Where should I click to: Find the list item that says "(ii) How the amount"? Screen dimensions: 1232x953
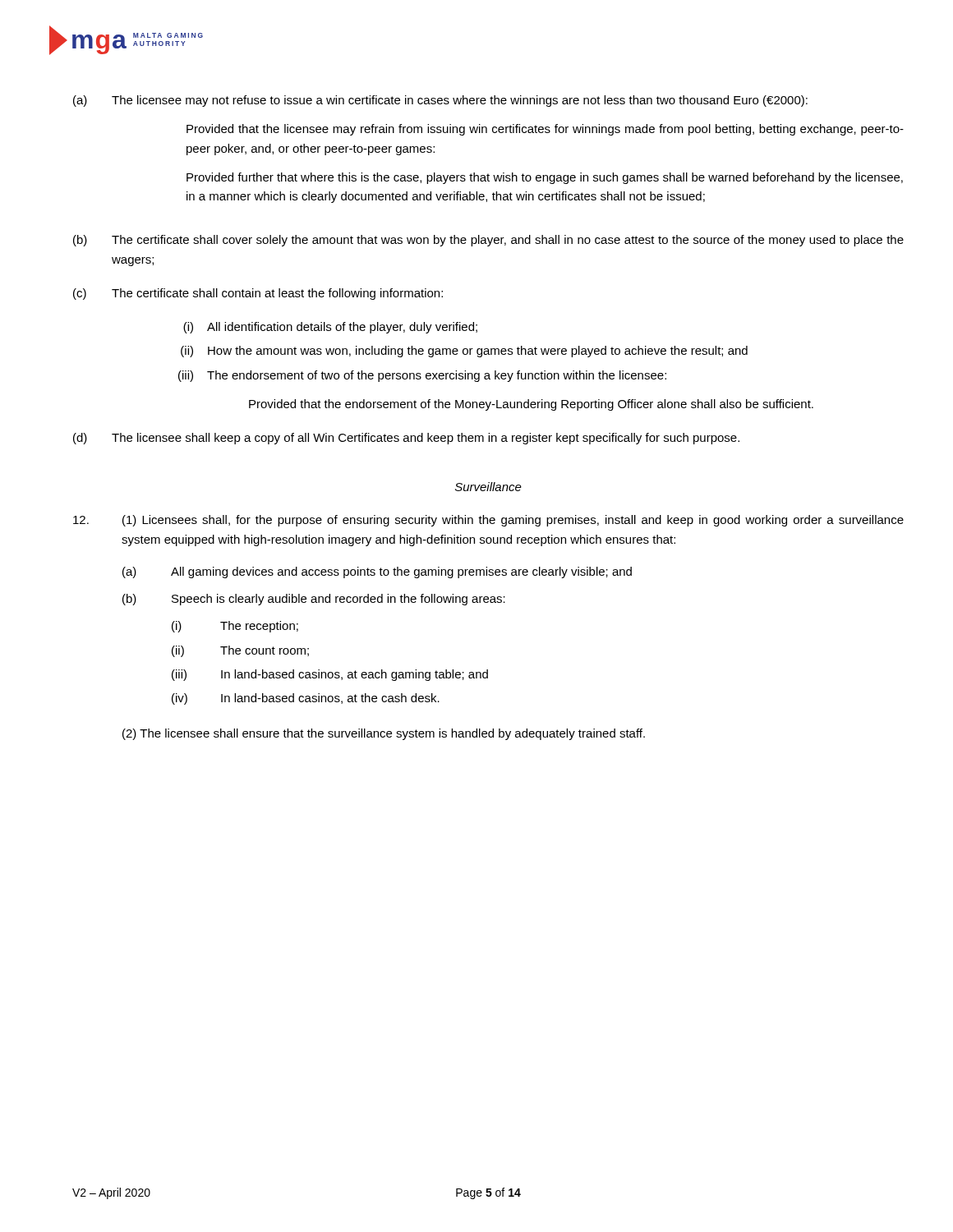(521, 351)
